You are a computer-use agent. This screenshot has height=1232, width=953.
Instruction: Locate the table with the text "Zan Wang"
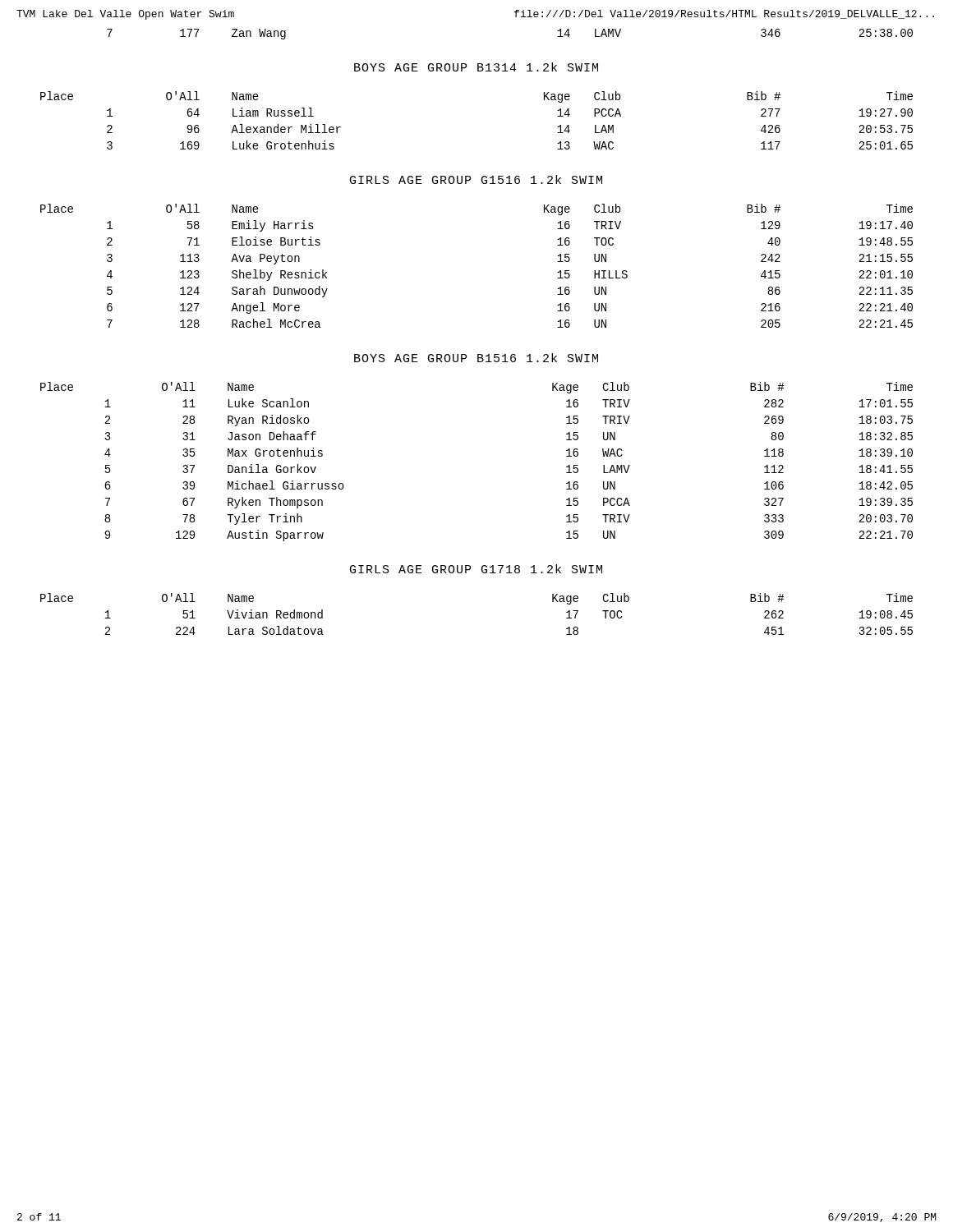tap(476, 34)
